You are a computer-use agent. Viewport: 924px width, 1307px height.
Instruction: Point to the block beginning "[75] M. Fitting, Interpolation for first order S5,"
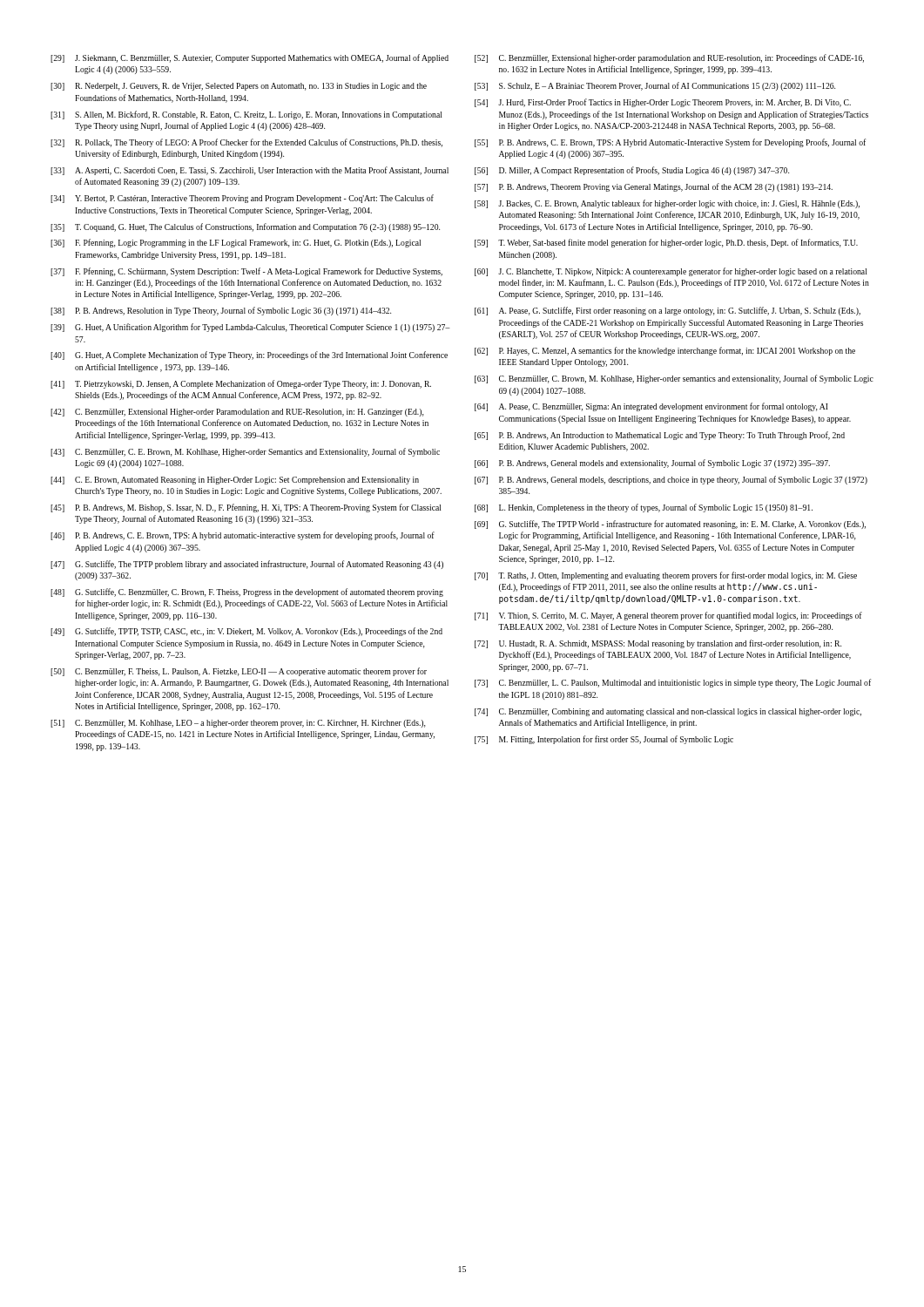point(604,739)
